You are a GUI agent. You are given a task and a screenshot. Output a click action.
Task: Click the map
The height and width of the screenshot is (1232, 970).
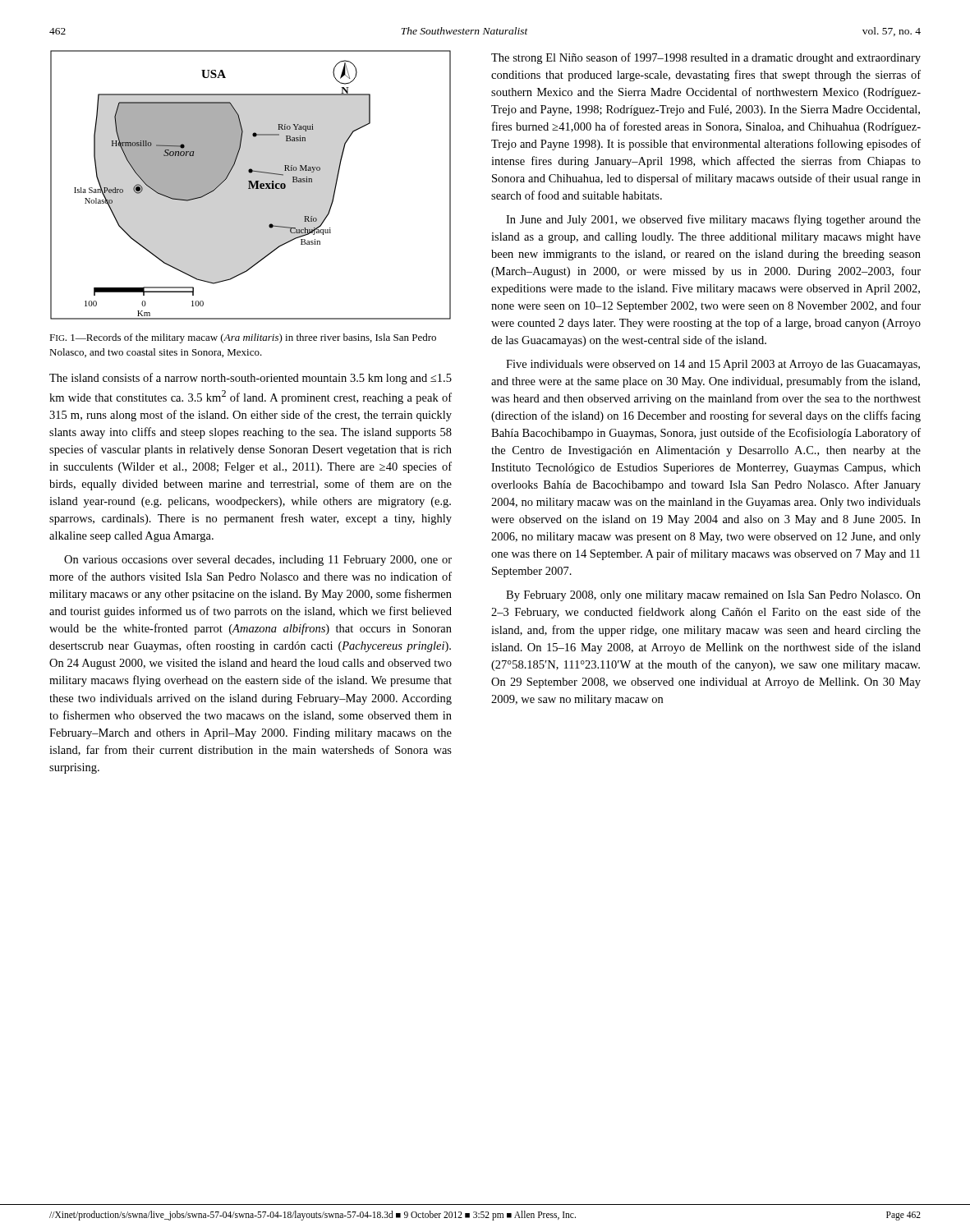coord(251,187)
